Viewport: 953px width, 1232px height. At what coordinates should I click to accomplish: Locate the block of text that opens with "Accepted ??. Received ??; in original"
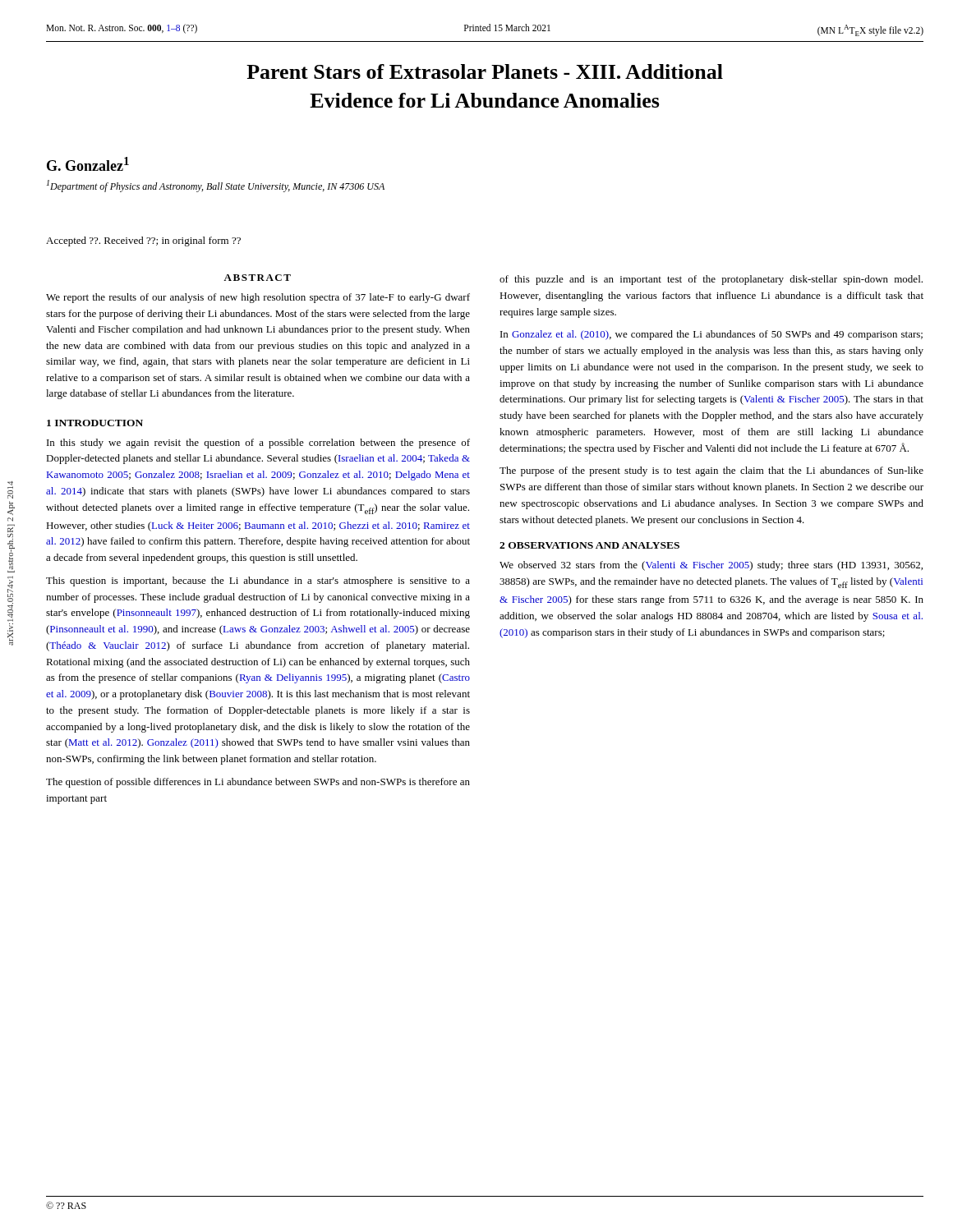pyautogui.click(x=144, y=240)
